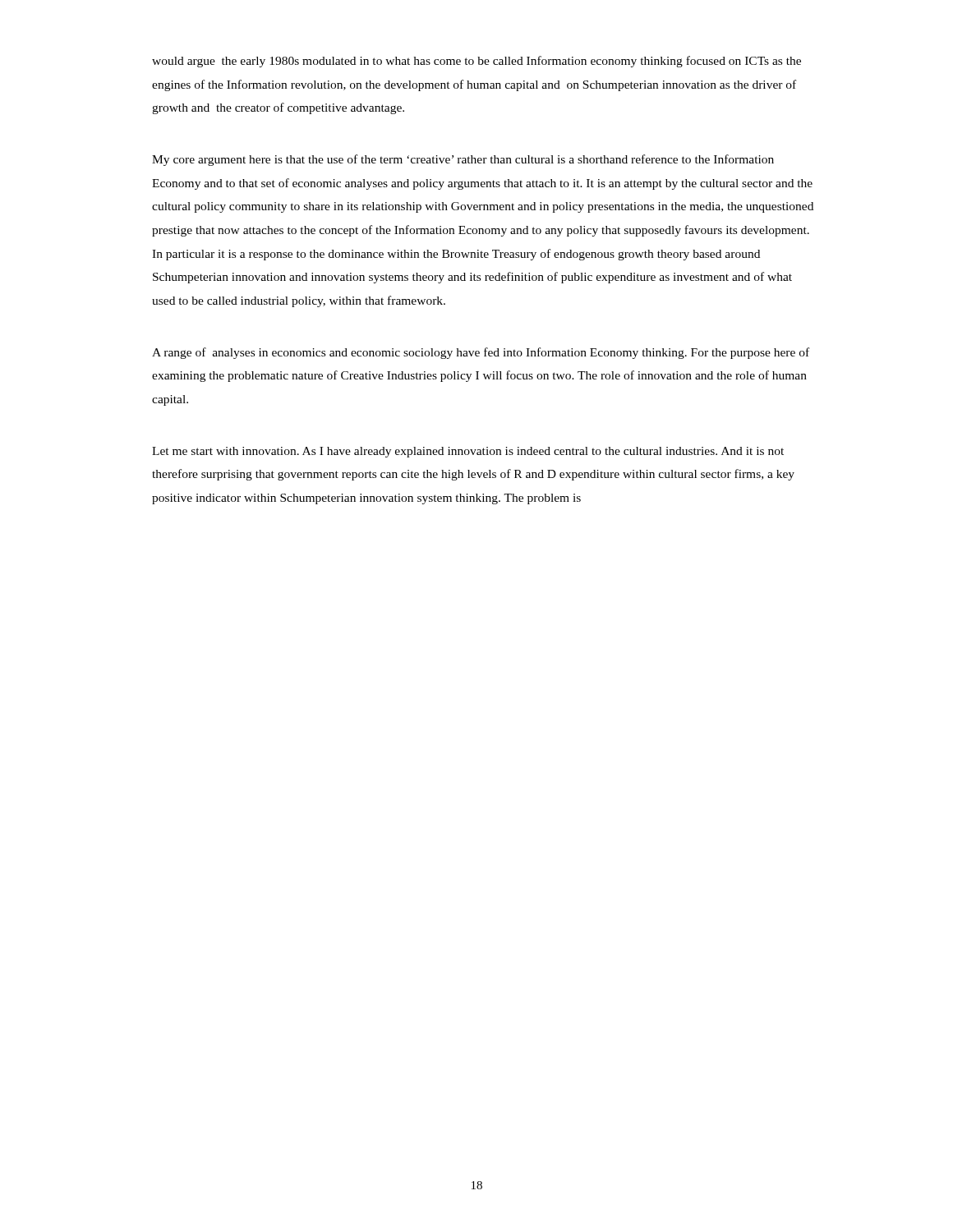Click on the text block containing "A range of analyses"
Image resolution: width=953 pixels, height=1232 pixels.
pyautogui.click(x=481, y=375)
